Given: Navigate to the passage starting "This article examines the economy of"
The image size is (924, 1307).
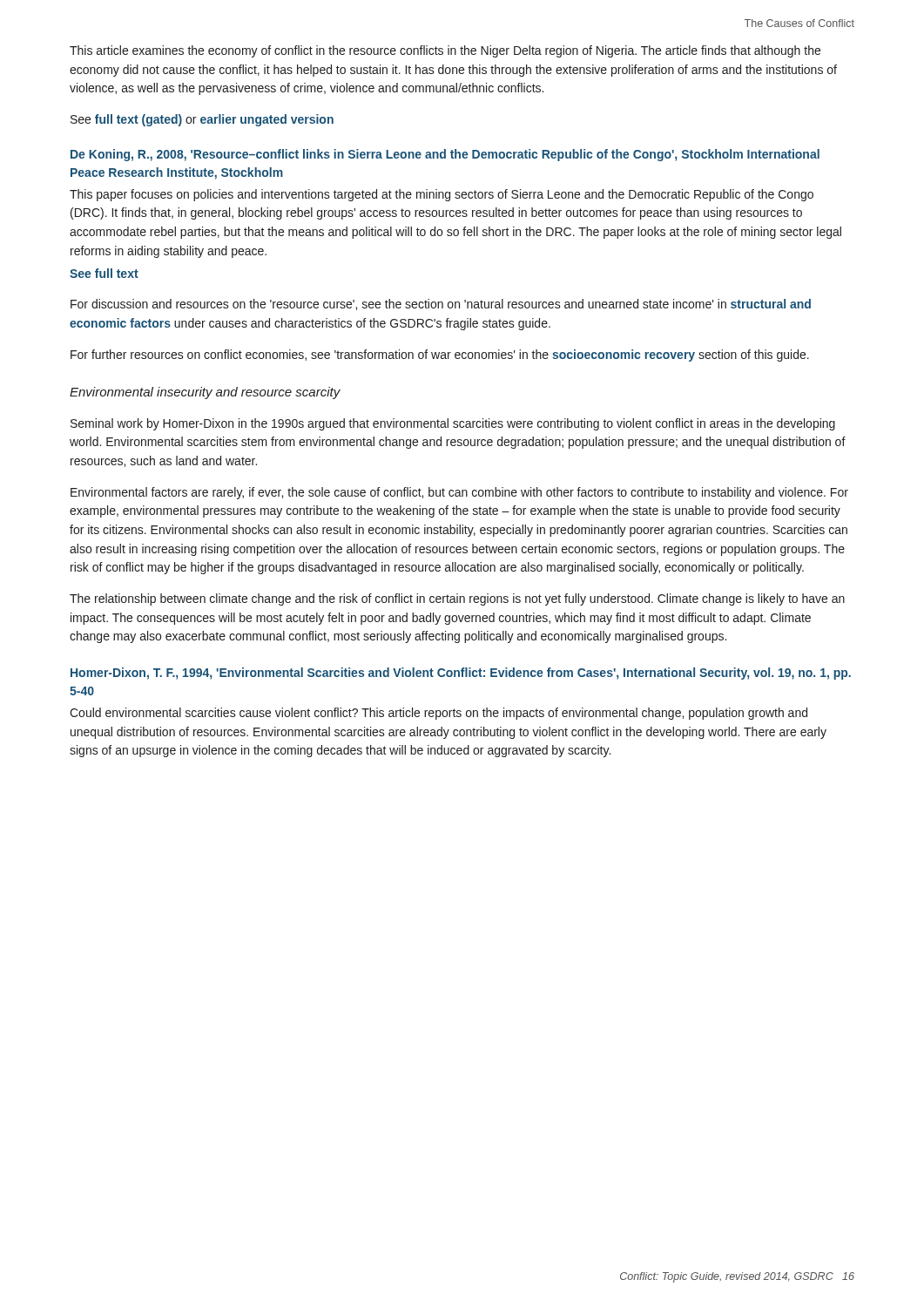Looking at the screenshot, I should [x=462, y=70].
